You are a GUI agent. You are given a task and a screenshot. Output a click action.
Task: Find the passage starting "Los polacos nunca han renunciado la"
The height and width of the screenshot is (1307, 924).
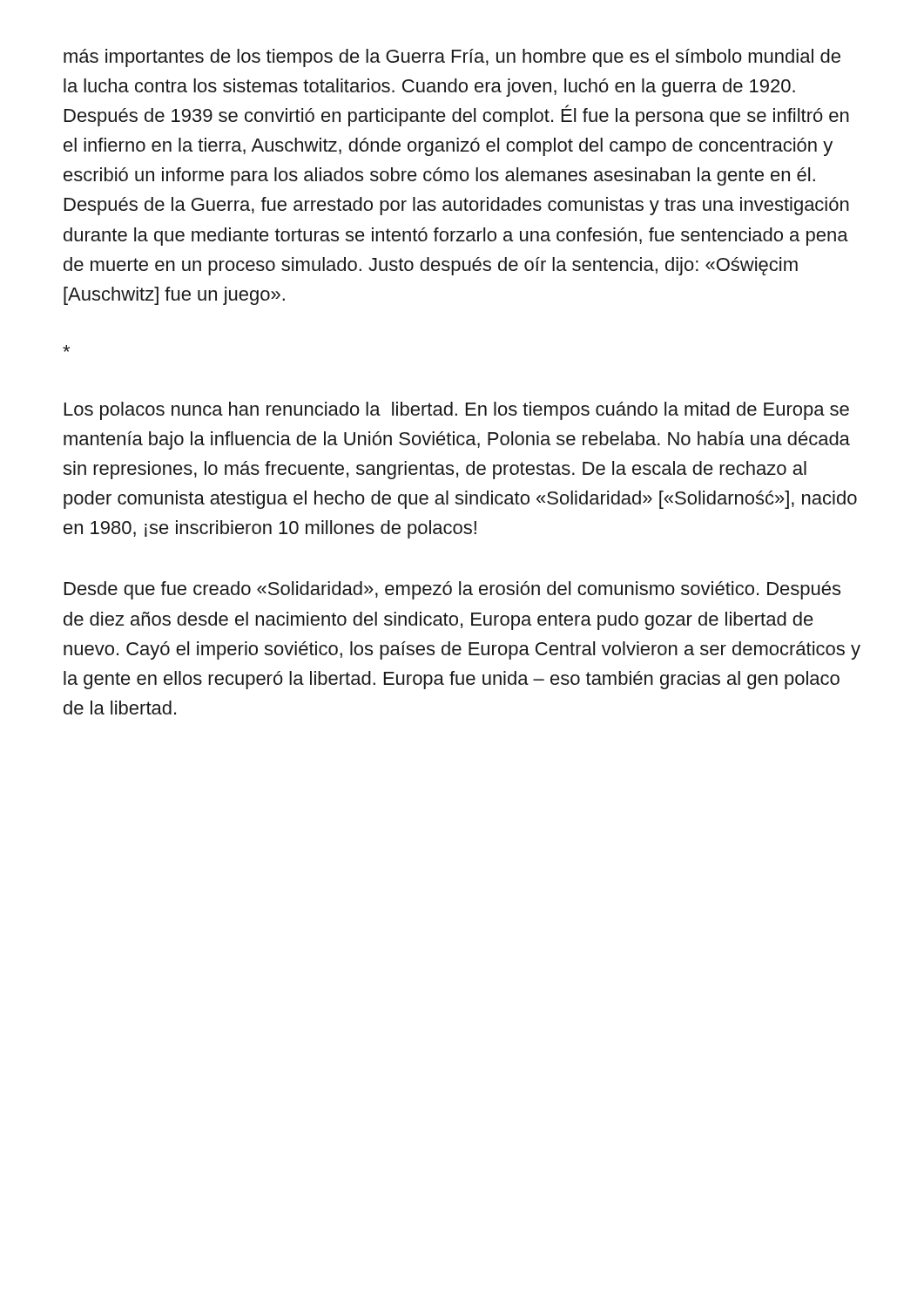coord(460,468)
